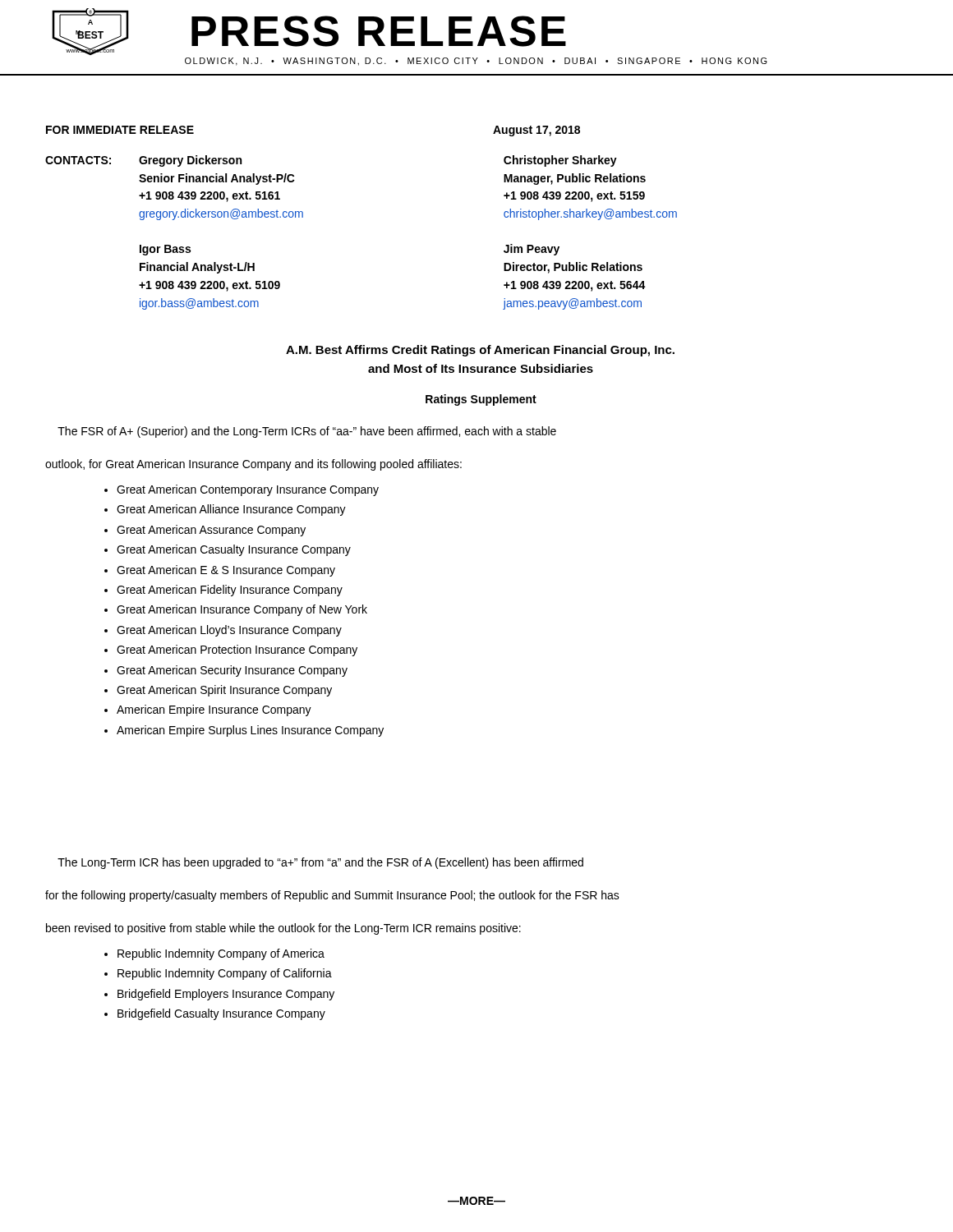The width and height of the screenshot is (953, 1232).
Task: Select the logo
Action: tap(94, 32)
